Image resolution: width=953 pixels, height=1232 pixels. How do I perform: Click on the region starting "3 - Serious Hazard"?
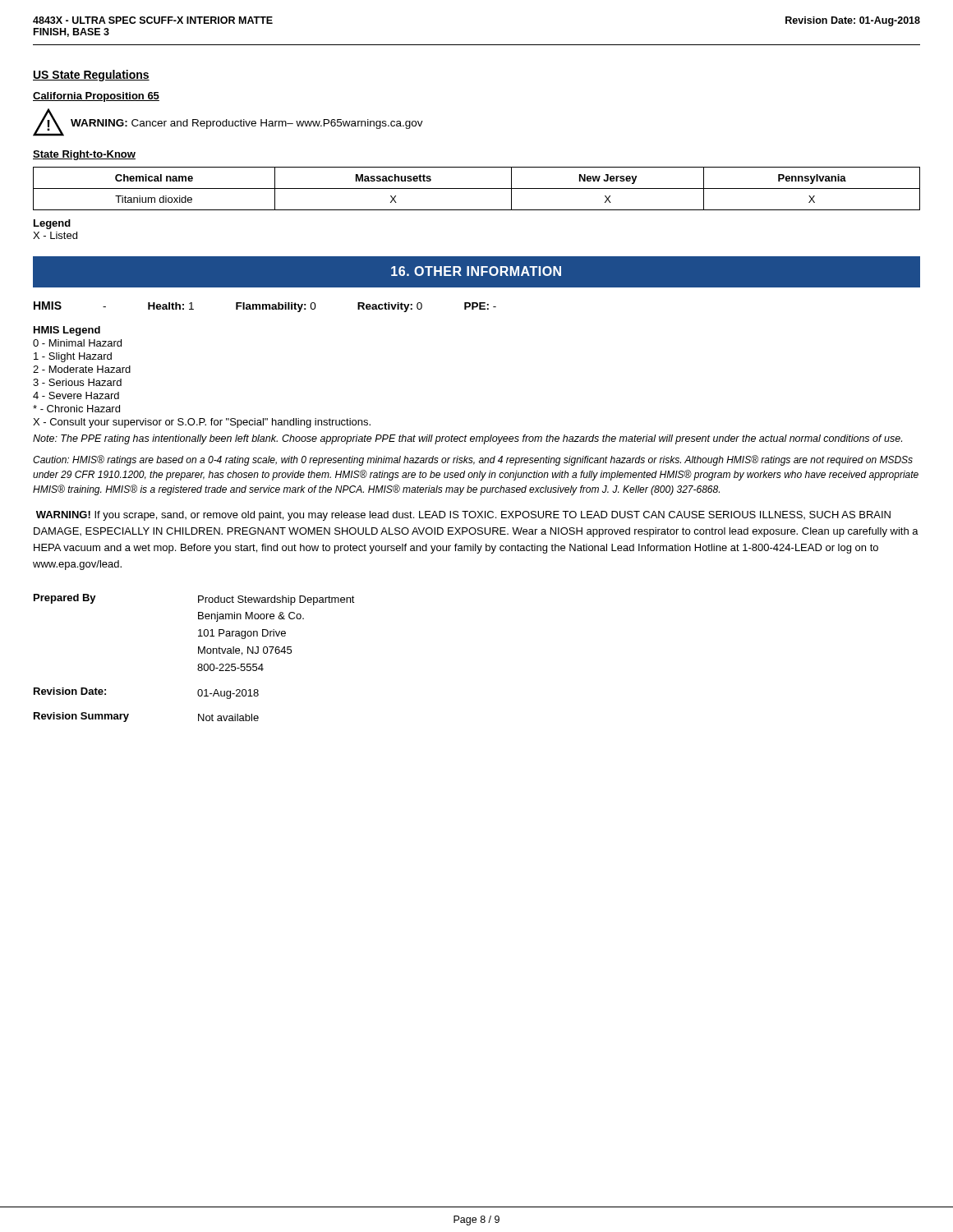77,382
